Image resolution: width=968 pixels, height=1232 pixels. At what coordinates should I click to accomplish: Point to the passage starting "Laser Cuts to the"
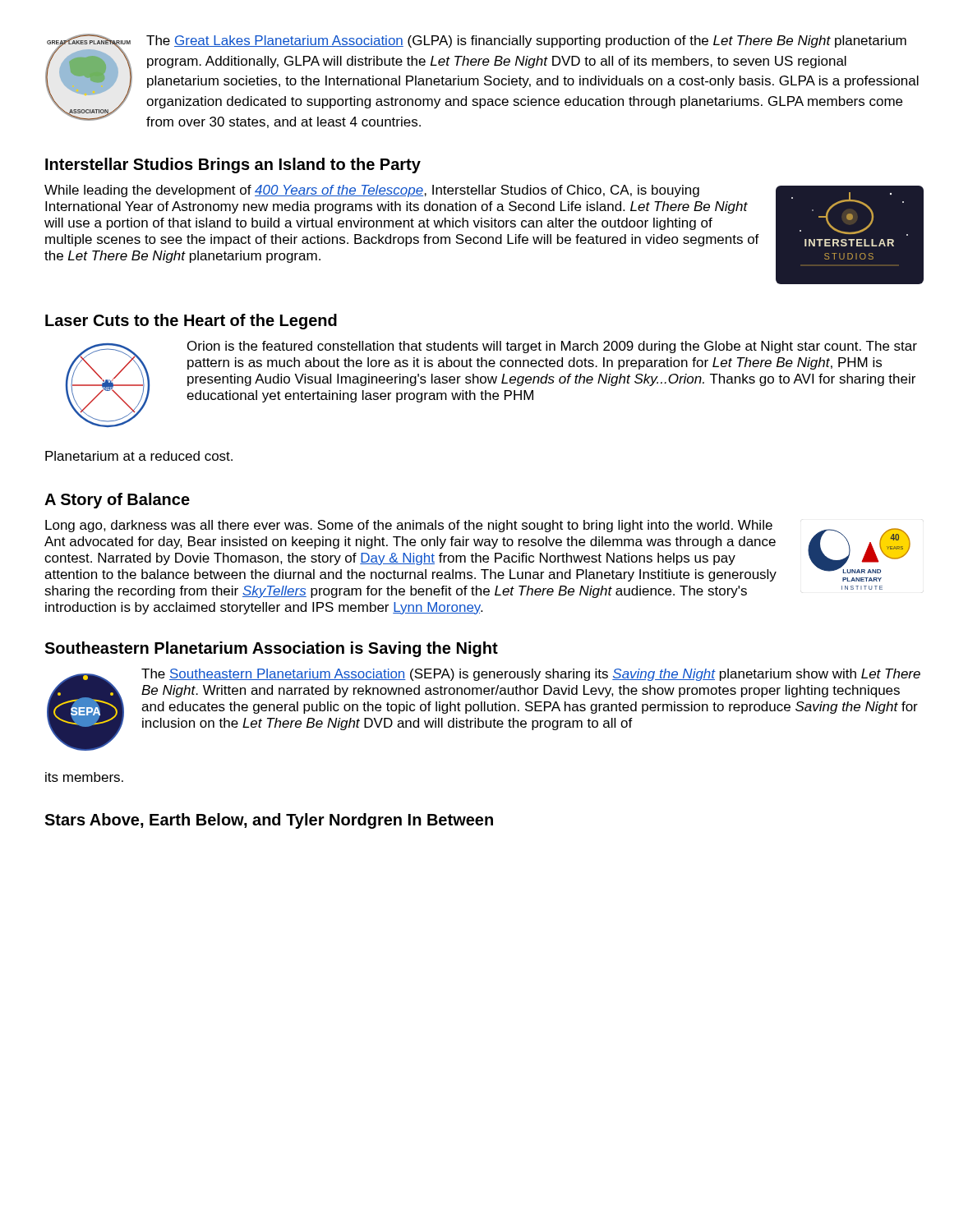pos(191,321)
